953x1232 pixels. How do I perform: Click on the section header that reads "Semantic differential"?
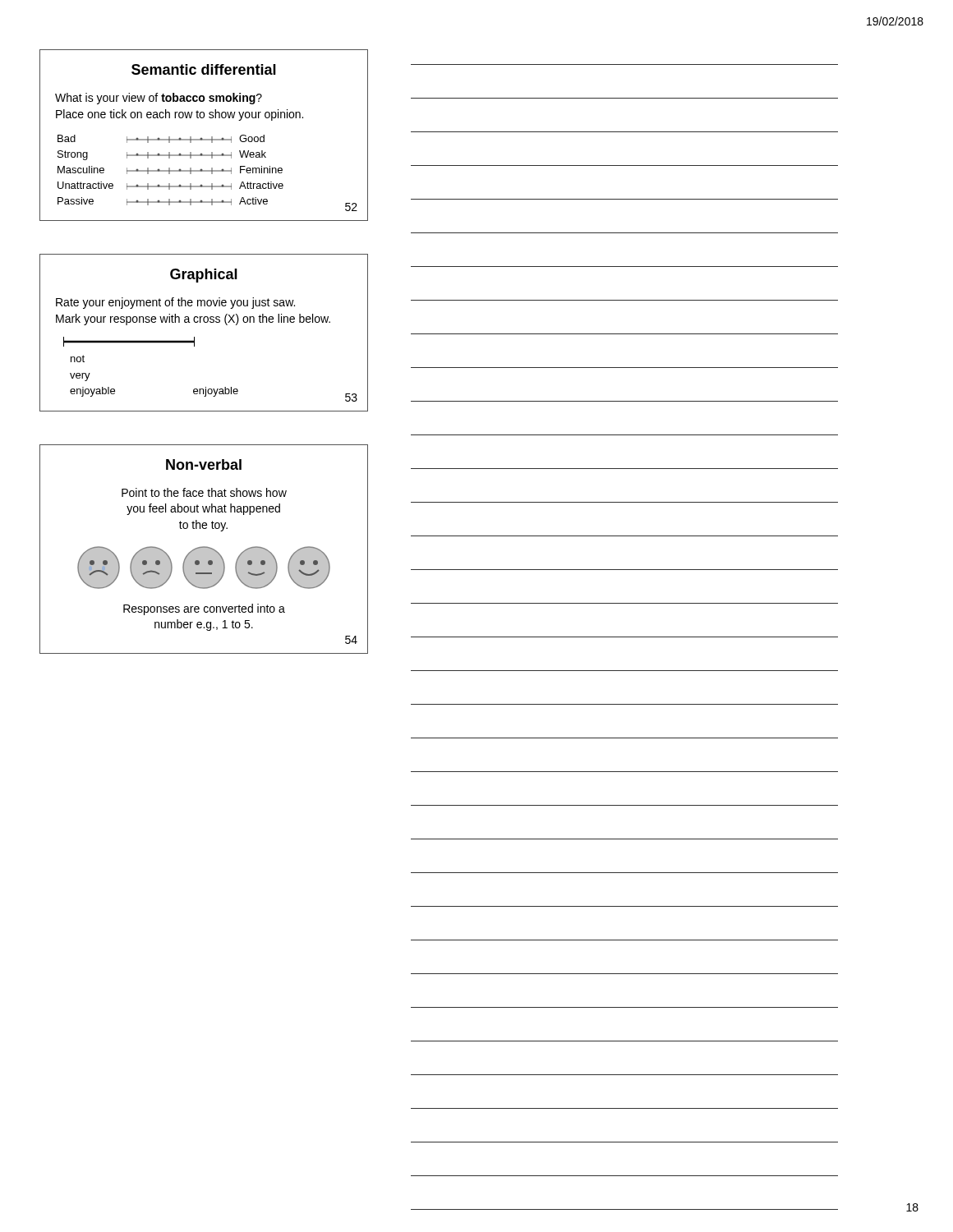click(204, 70)
